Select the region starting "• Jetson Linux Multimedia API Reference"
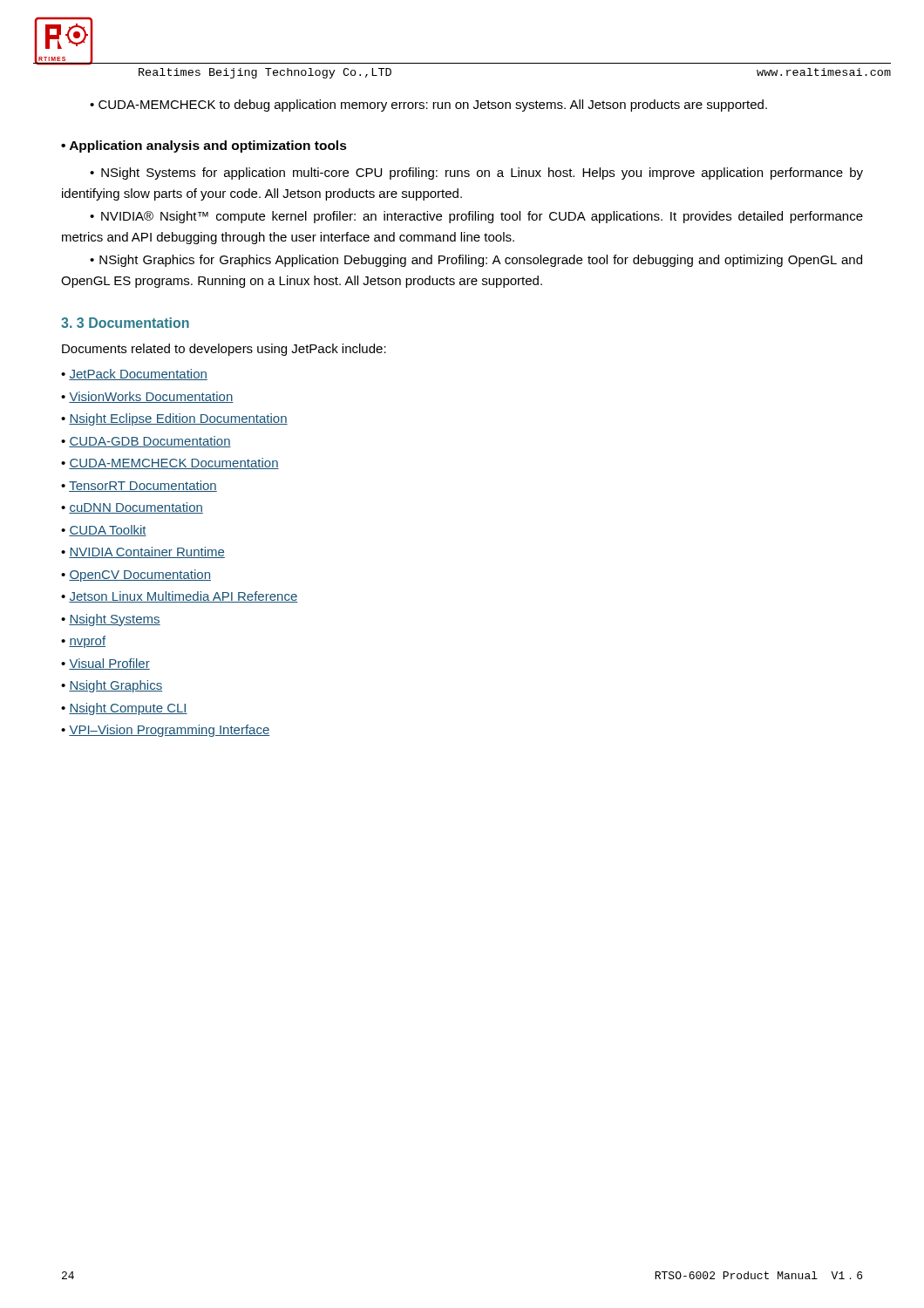 (x=179, y=596)
